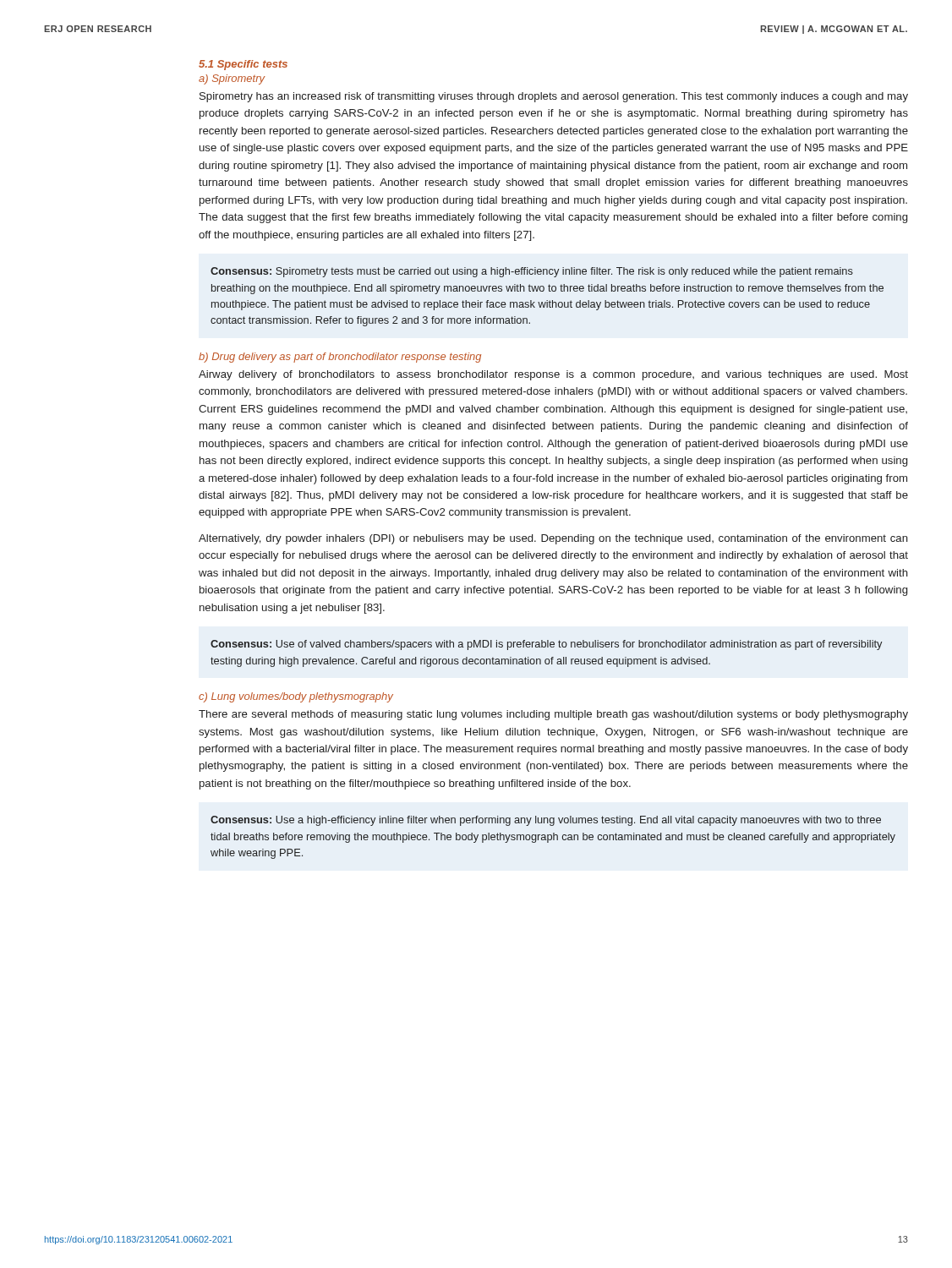Screen dimensions: 1268x952
Task: Point to the block starting "Consensus: Spirometry tests"
Action: point(547,296)
